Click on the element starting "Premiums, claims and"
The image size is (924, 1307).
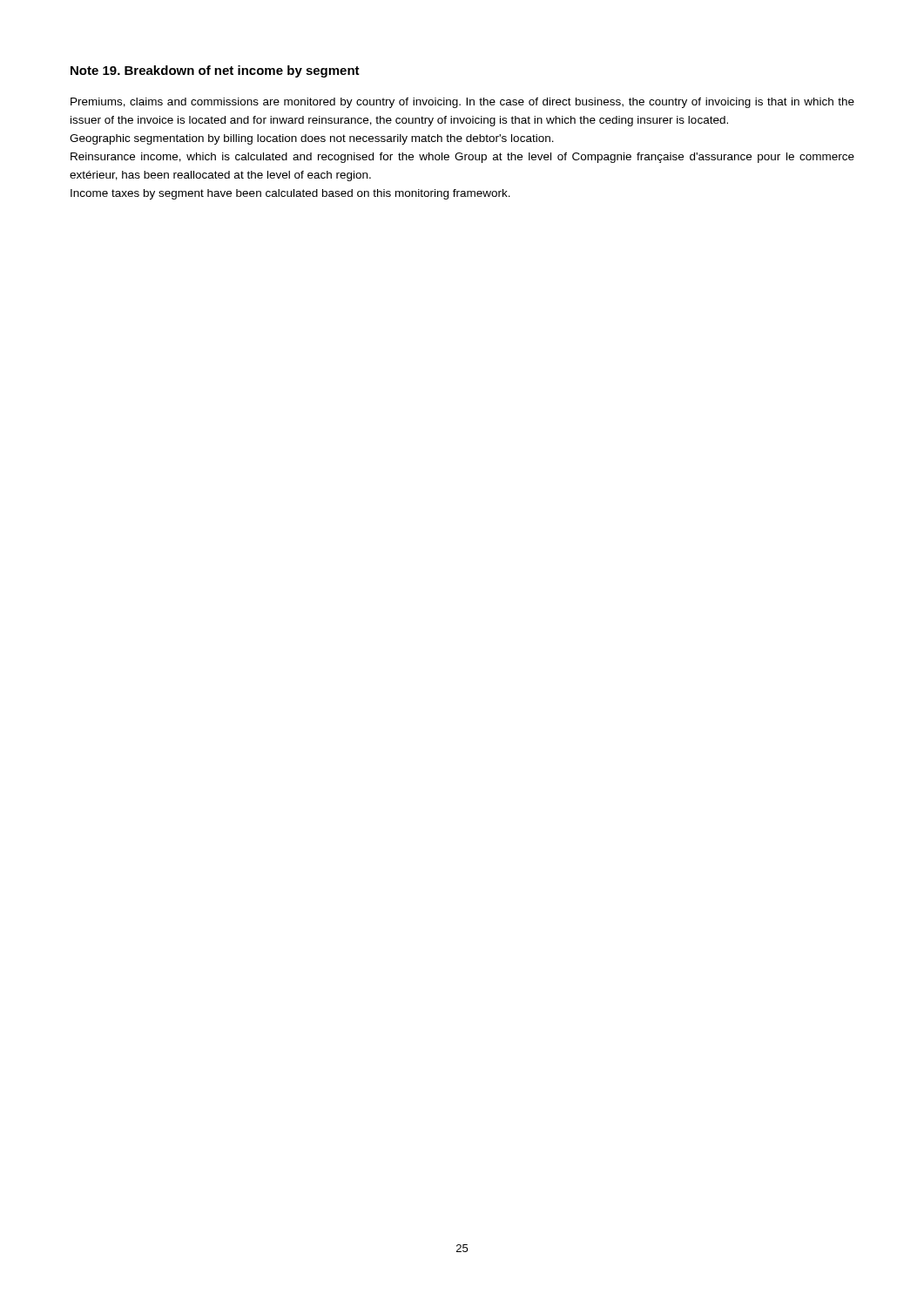click(x=462, y=148)
